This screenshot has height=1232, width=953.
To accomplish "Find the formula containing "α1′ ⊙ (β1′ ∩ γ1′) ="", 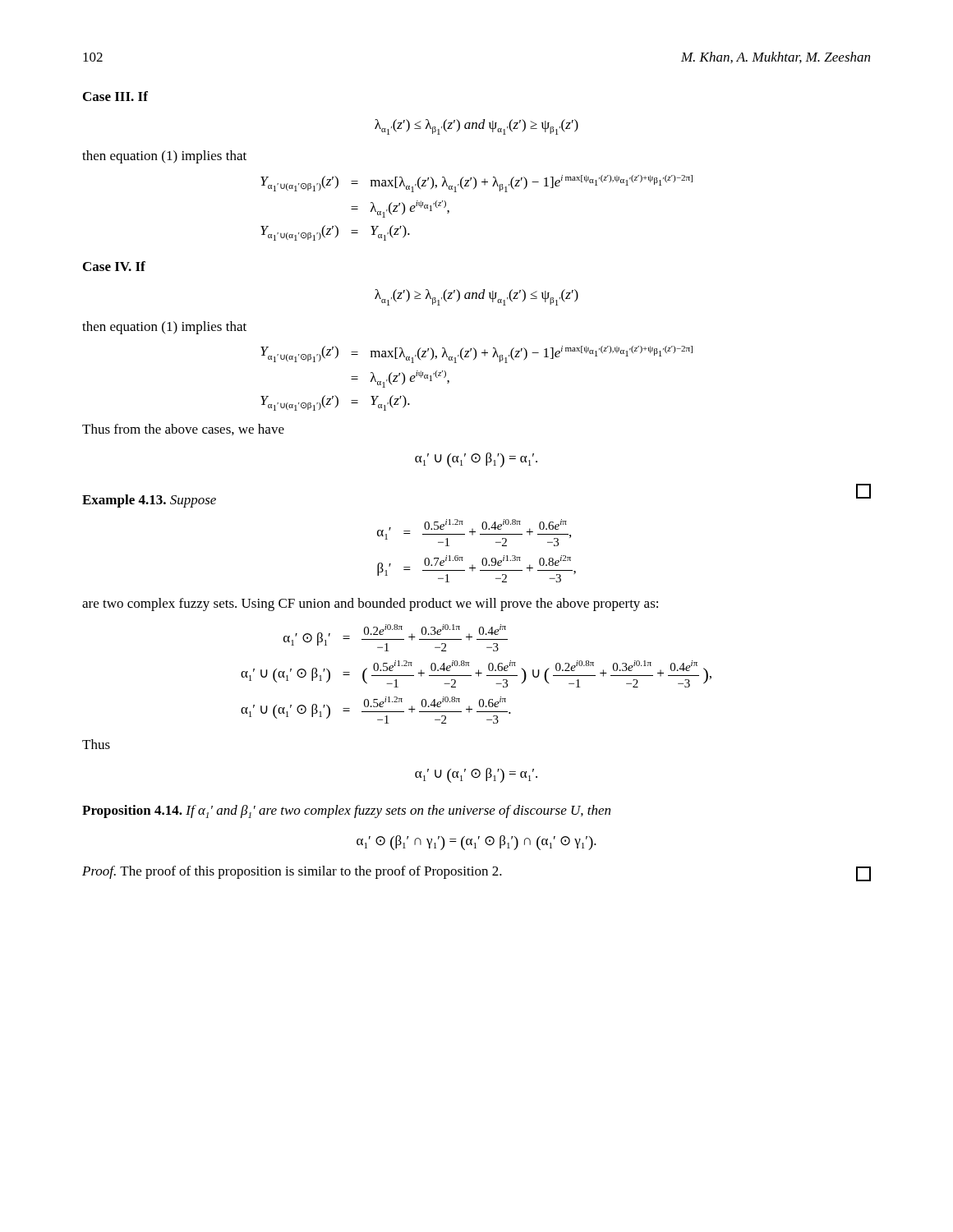I will [476, 841].
